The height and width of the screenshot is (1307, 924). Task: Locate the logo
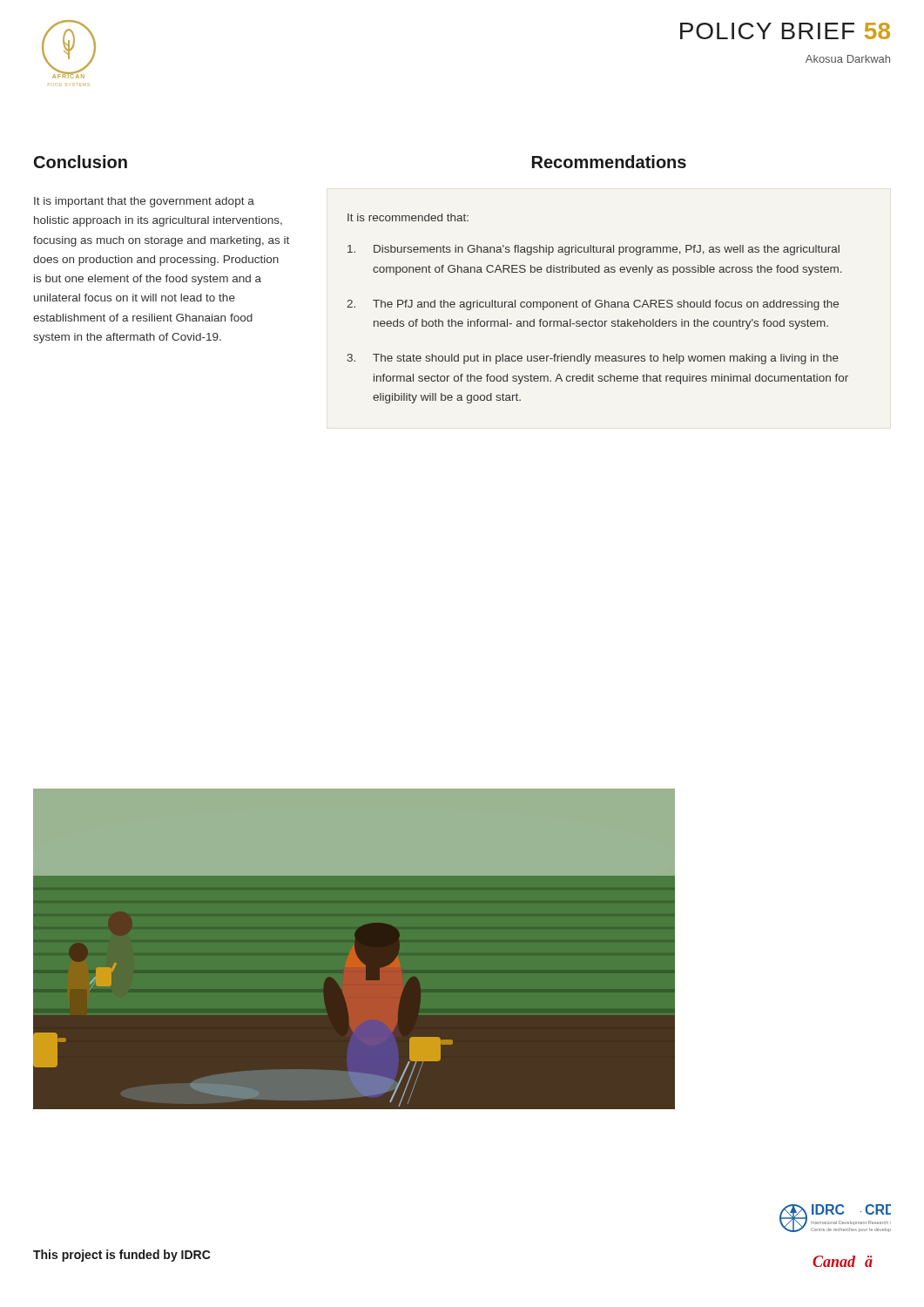[x=834, y=1236]
